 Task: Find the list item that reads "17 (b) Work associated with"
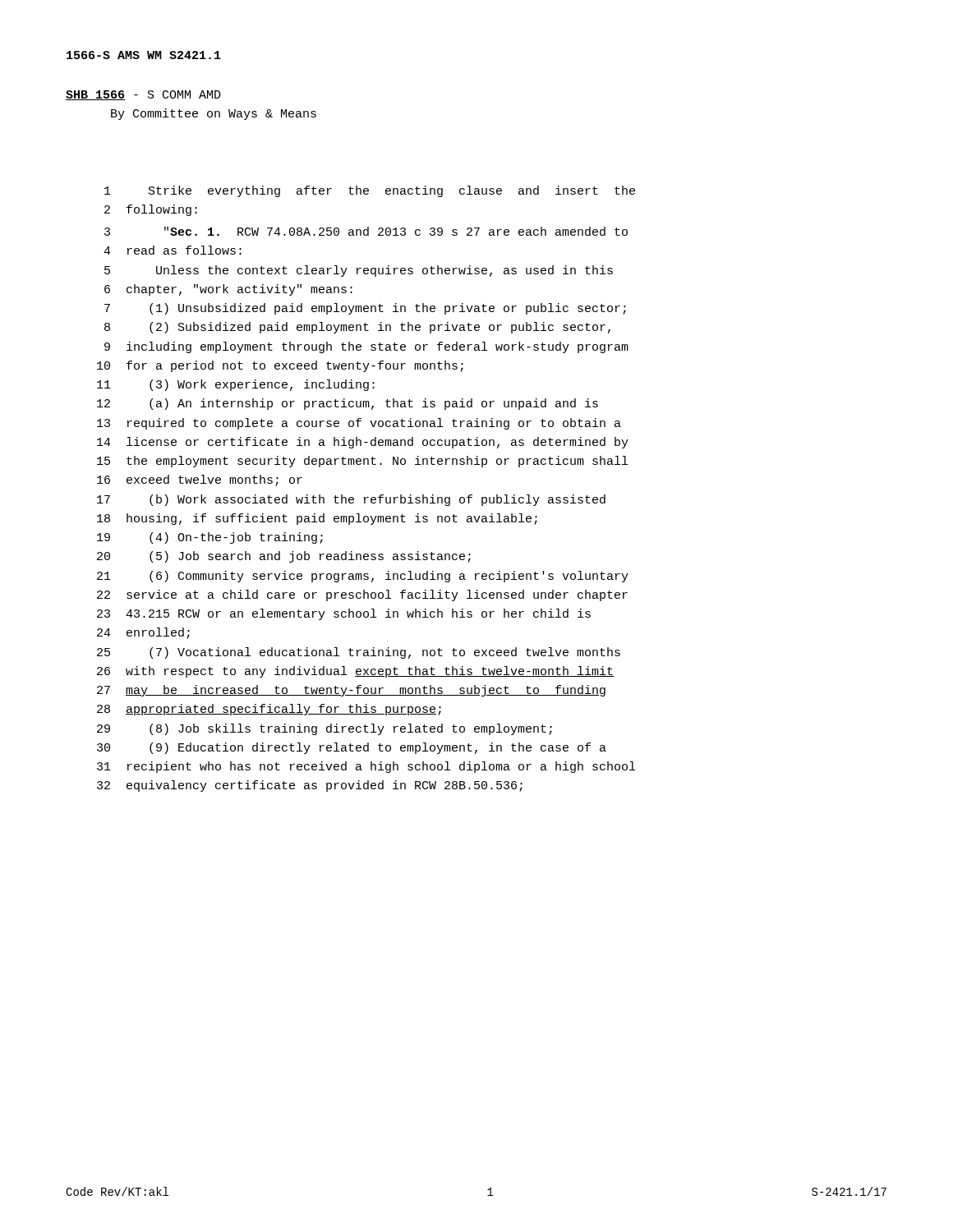(476, 500)
